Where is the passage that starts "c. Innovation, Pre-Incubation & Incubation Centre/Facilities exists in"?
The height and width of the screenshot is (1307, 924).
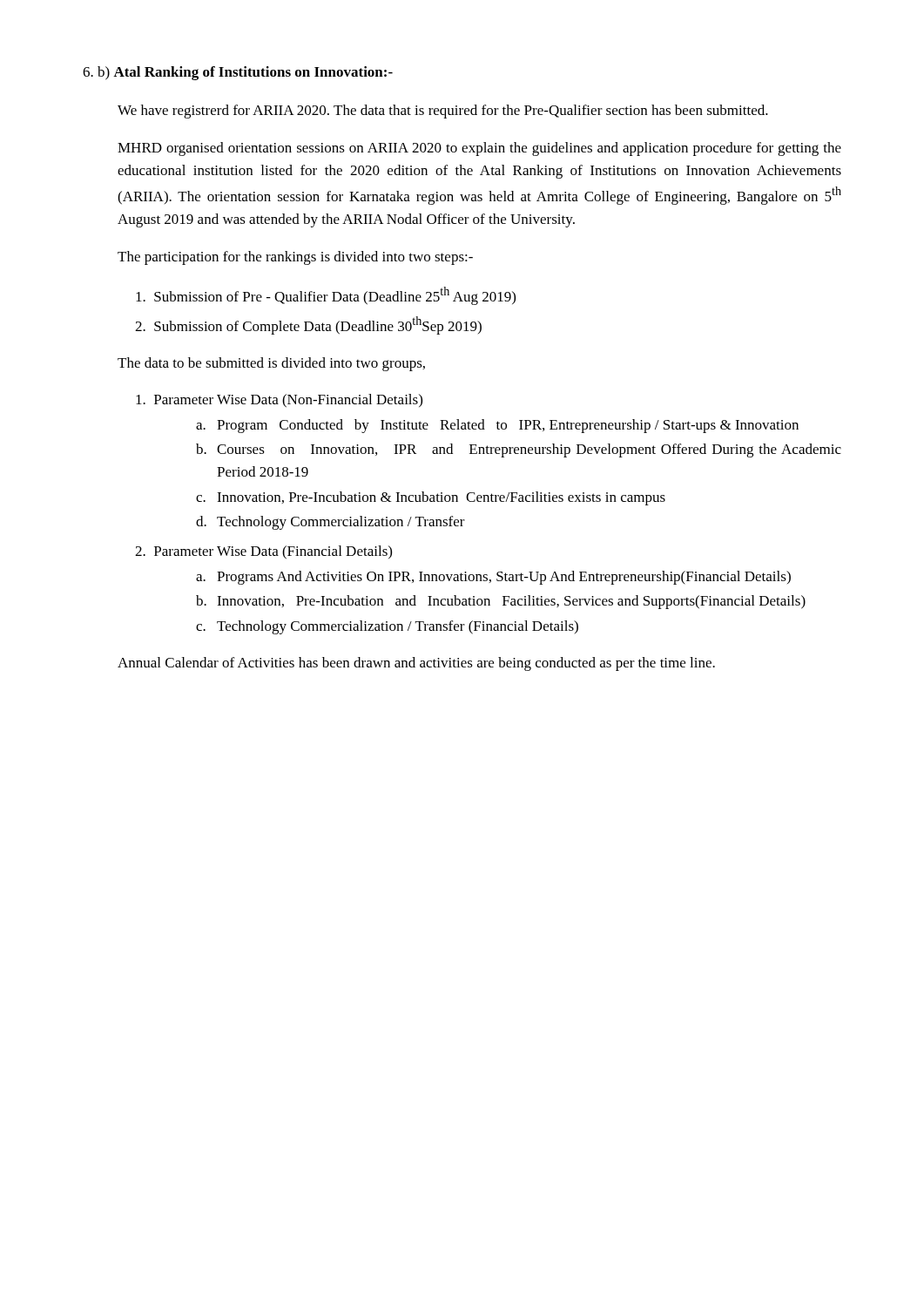431,498
